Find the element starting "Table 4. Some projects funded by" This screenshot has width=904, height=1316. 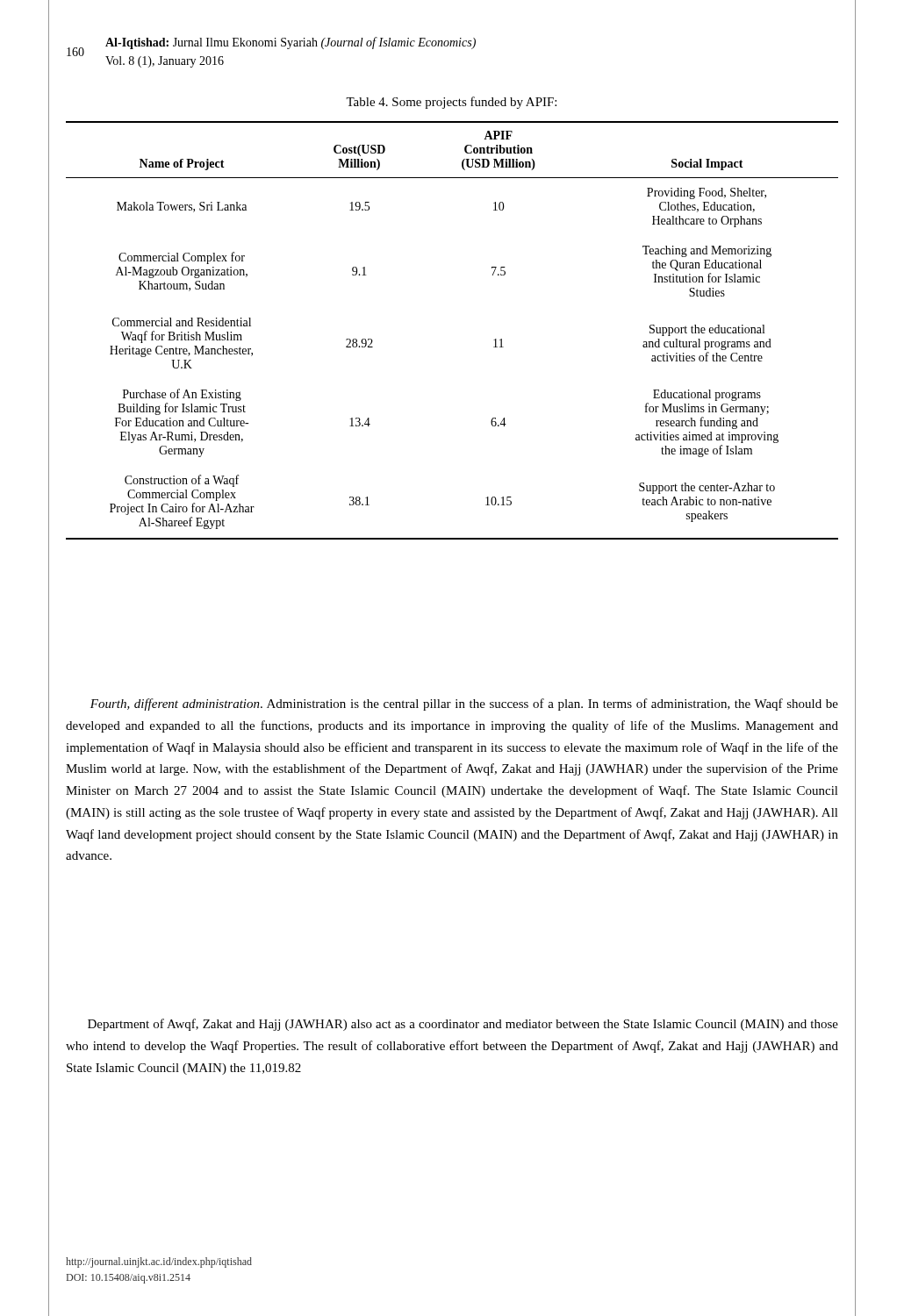click(x=452, y=102)
